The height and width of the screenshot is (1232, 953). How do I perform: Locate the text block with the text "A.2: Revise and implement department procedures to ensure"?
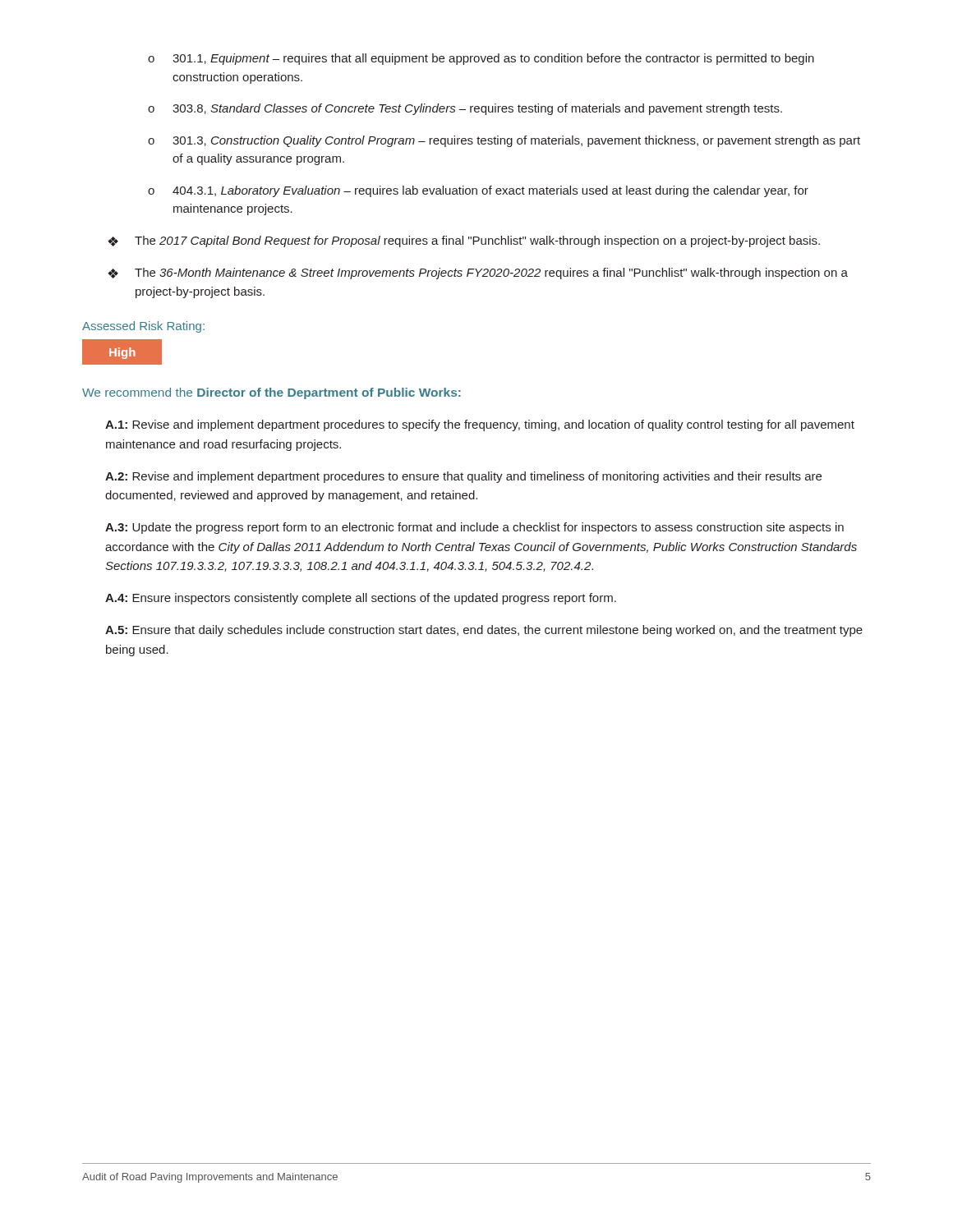pos(464,485)
